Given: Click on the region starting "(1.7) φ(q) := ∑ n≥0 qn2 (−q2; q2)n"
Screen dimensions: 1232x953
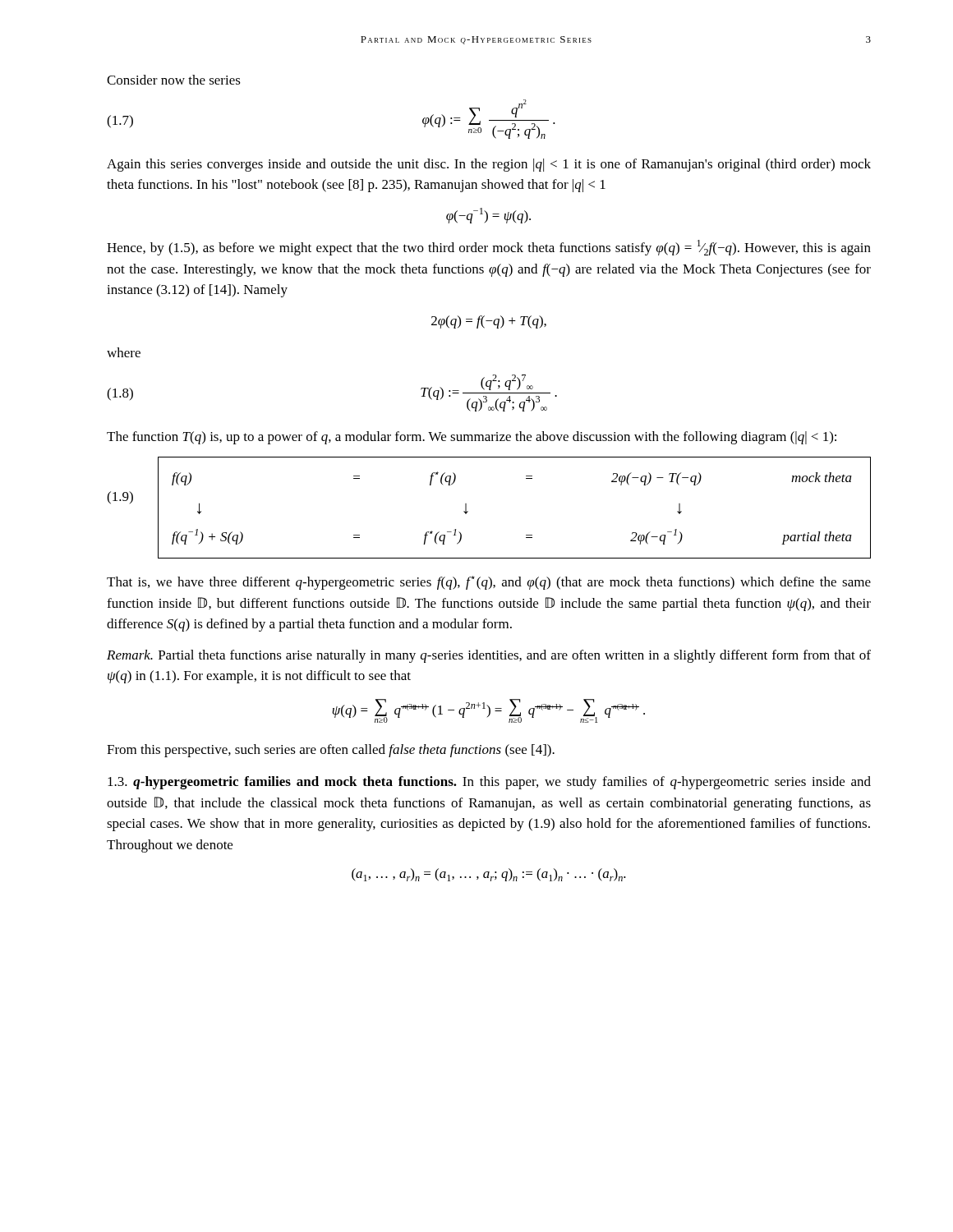Looking at the screenshot, I should tap(489, 120).
